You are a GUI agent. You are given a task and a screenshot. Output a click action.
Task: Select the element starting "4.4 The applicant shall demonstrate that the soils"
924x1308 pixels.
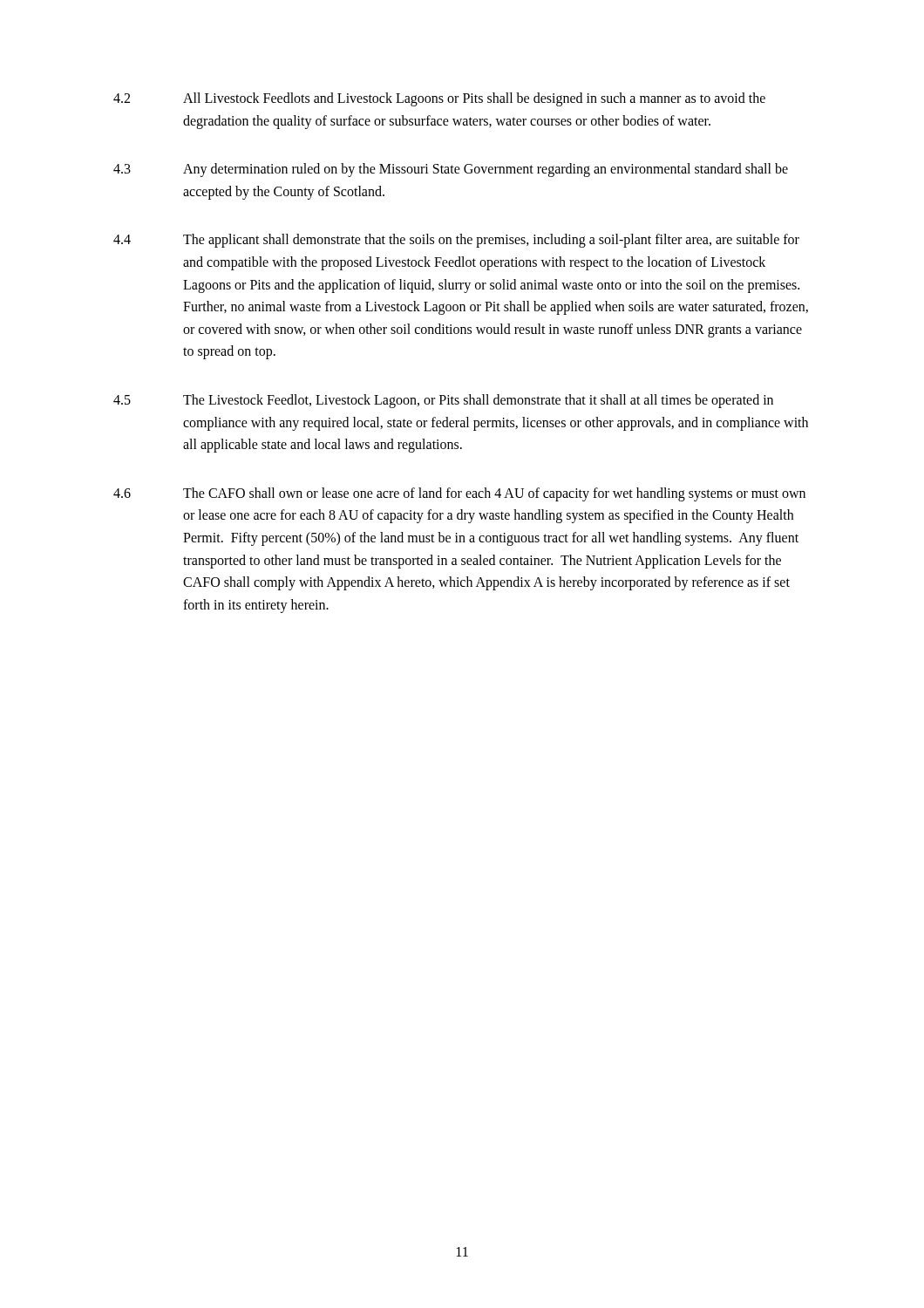[462, 296]
